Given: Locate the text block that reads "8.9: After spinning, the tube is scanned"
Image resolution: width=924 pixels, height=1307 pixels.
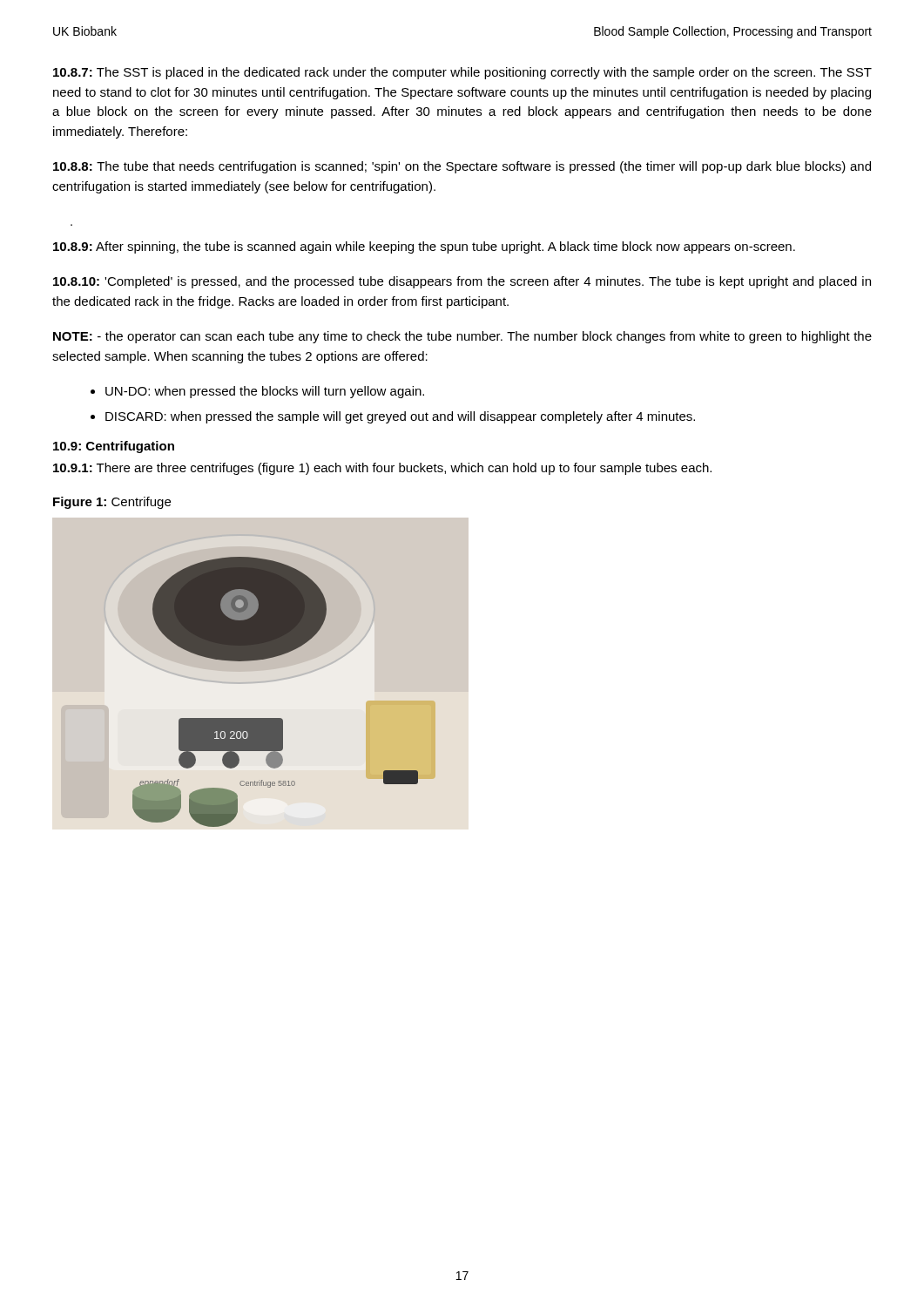Looking at the screenshot, I should 424,246.
